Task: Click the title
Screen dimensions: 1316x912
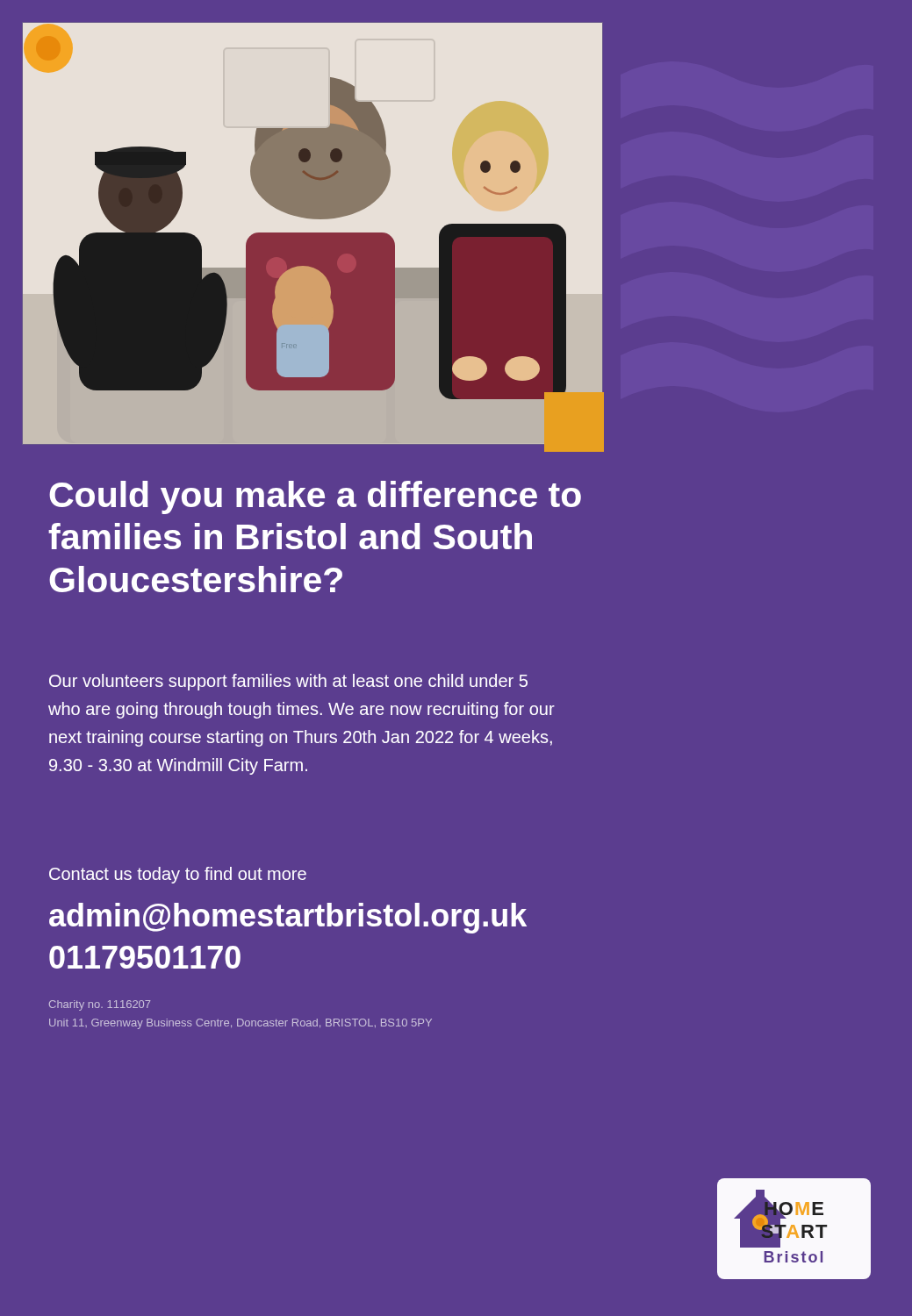Action: [315, 537]
